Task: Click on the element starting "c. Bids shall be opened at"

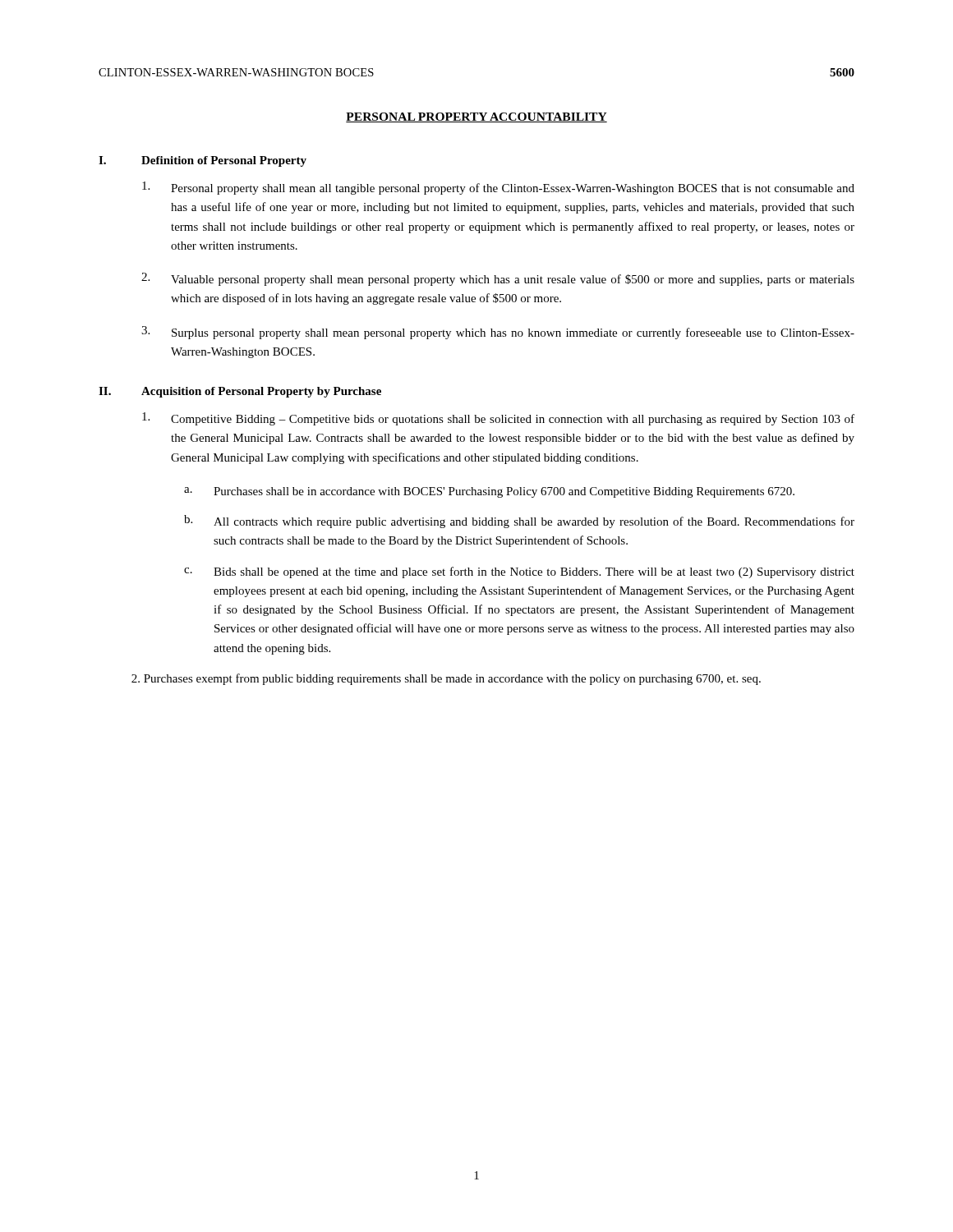Action: point(519,610)
